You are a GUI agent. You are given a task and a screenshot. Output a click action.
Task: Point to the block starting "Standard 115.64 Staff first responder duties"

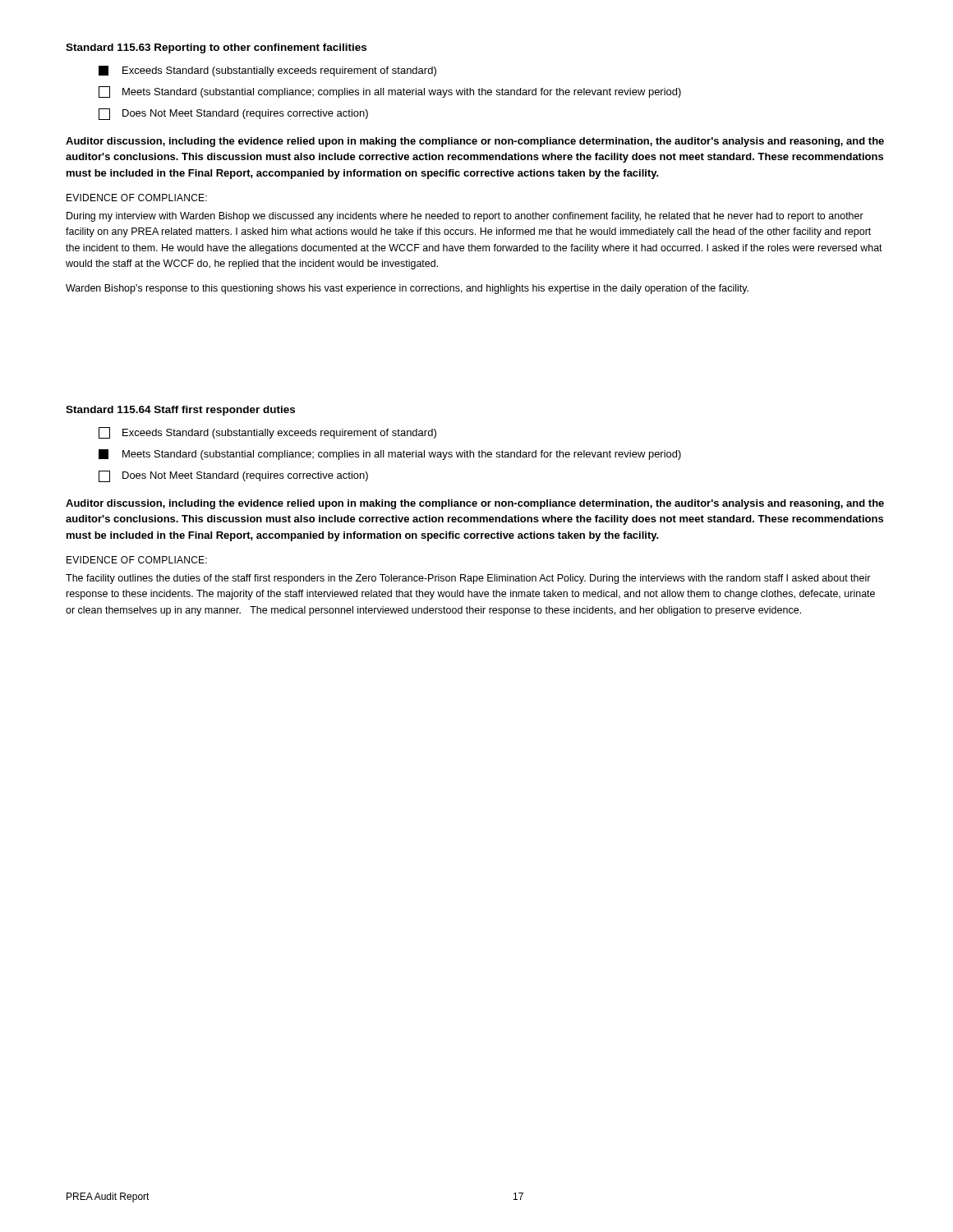click(x=181, y=409)
